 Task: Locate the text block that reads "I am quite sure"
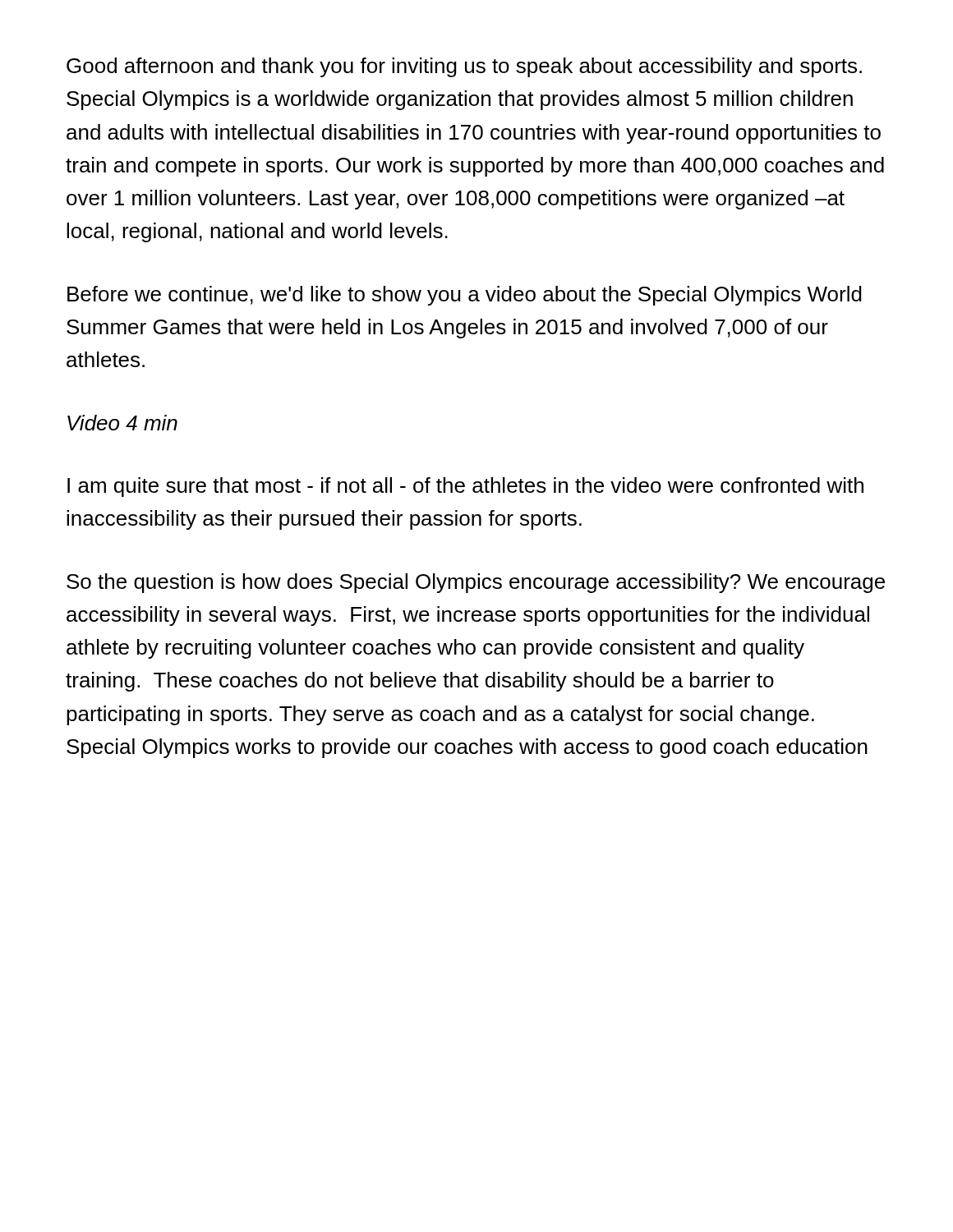465,502
